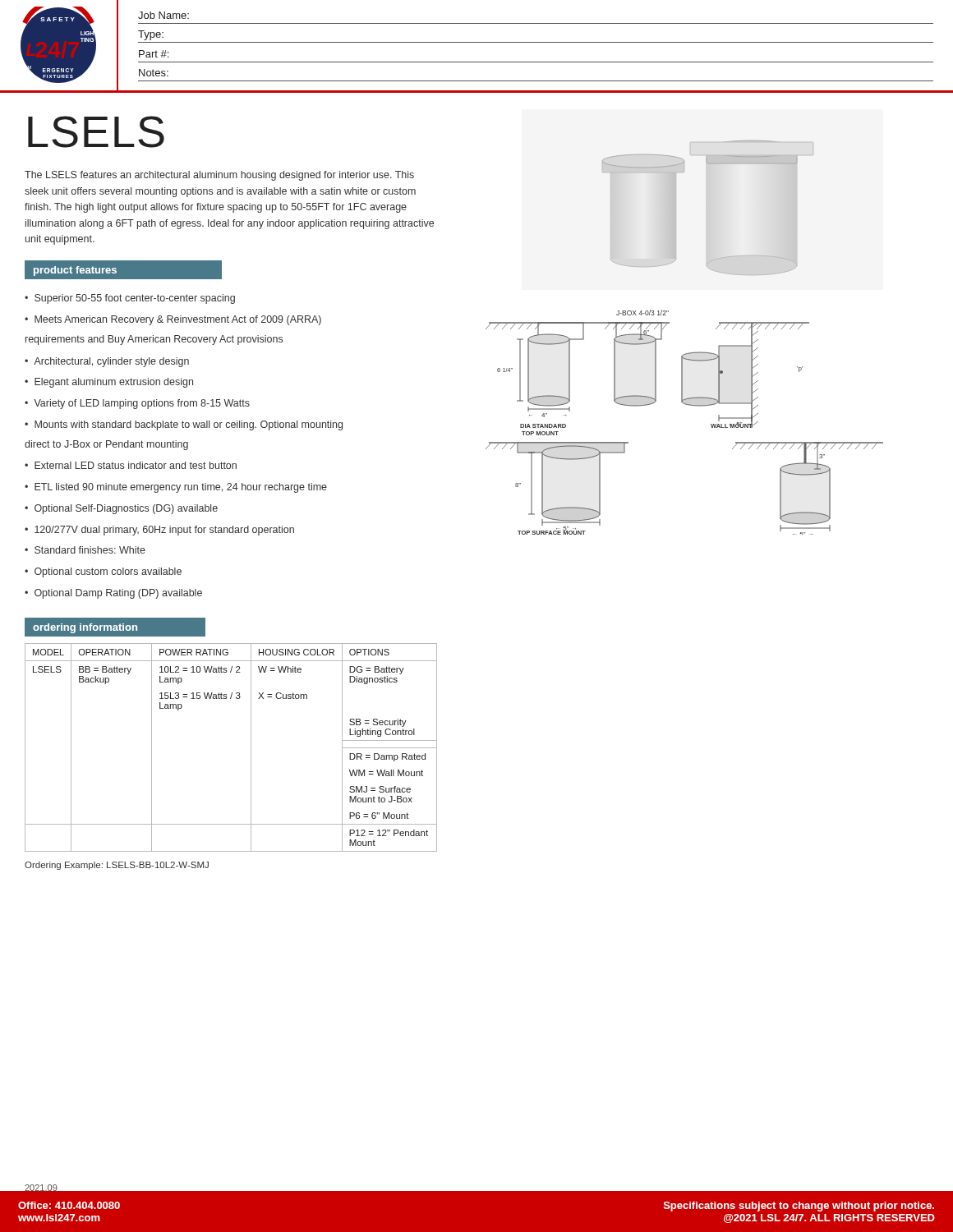This screenshot has width=953, height=1232.
Task: Navigate to the text starting "product features"
Action: tap(75, 270)
